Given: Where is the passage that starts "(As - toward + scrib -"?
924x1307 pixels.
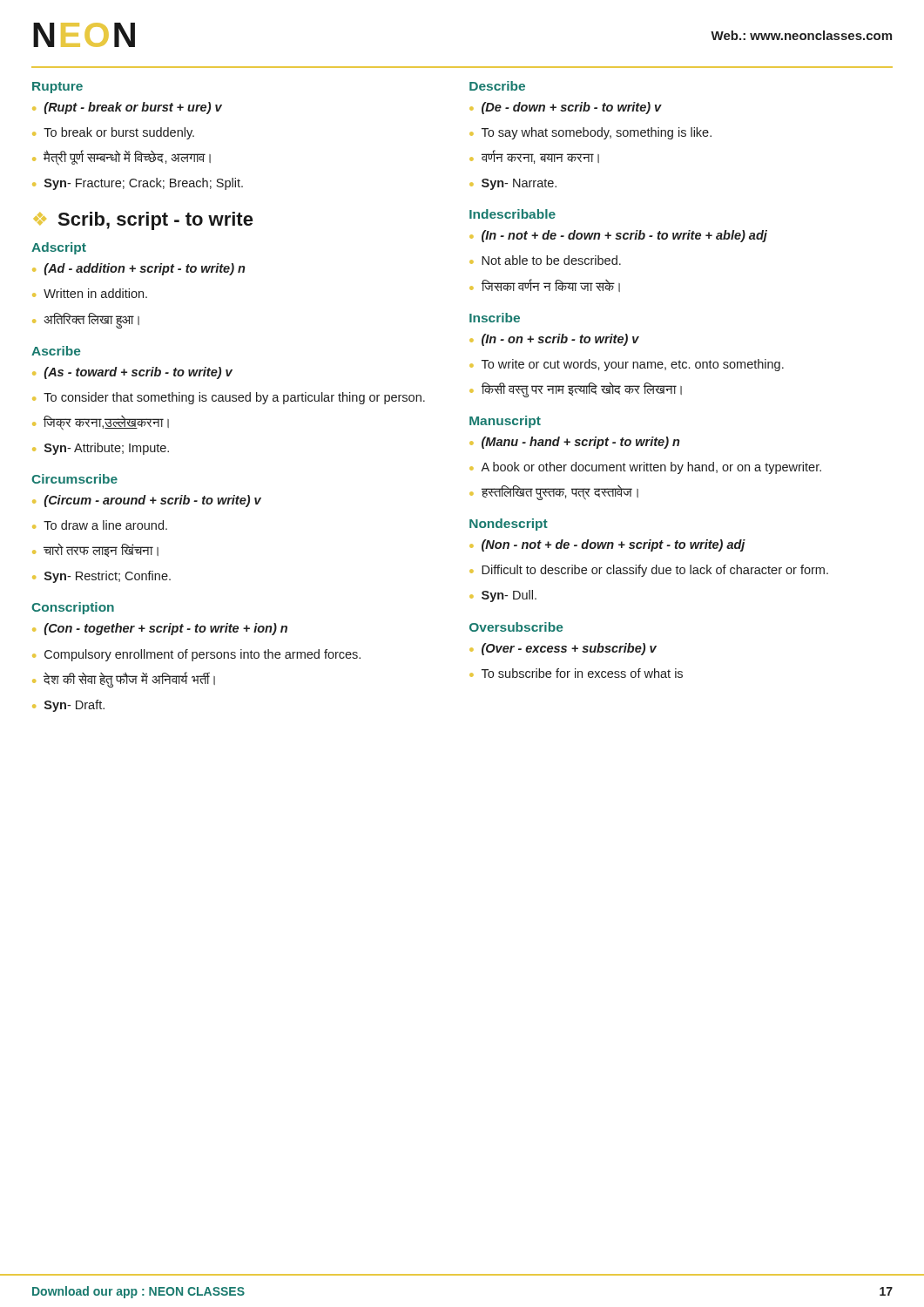Looking at the screenshot, I should tap(138, 372).
